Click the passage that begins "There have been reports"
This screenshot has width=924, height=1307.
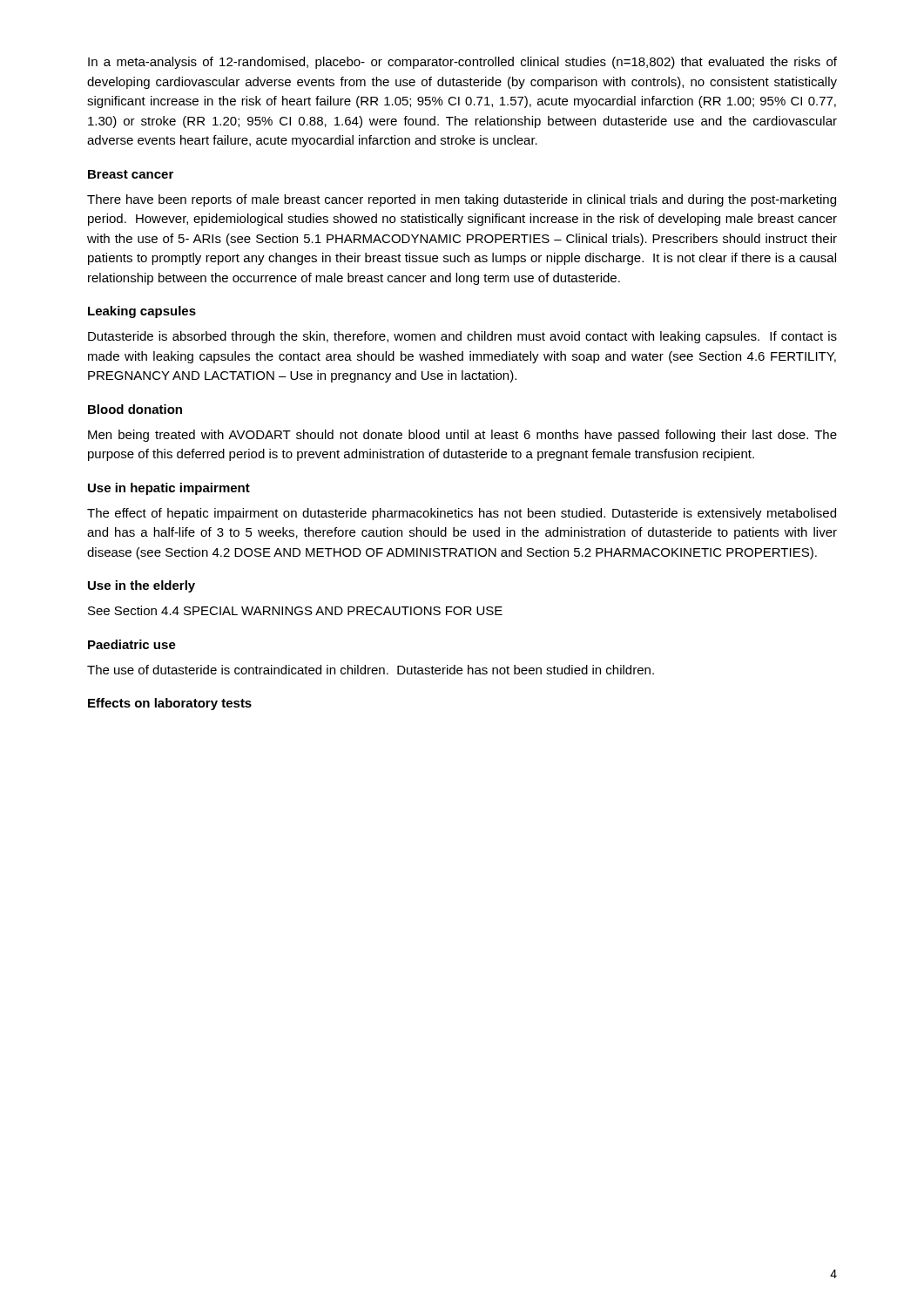click(462, 238)
